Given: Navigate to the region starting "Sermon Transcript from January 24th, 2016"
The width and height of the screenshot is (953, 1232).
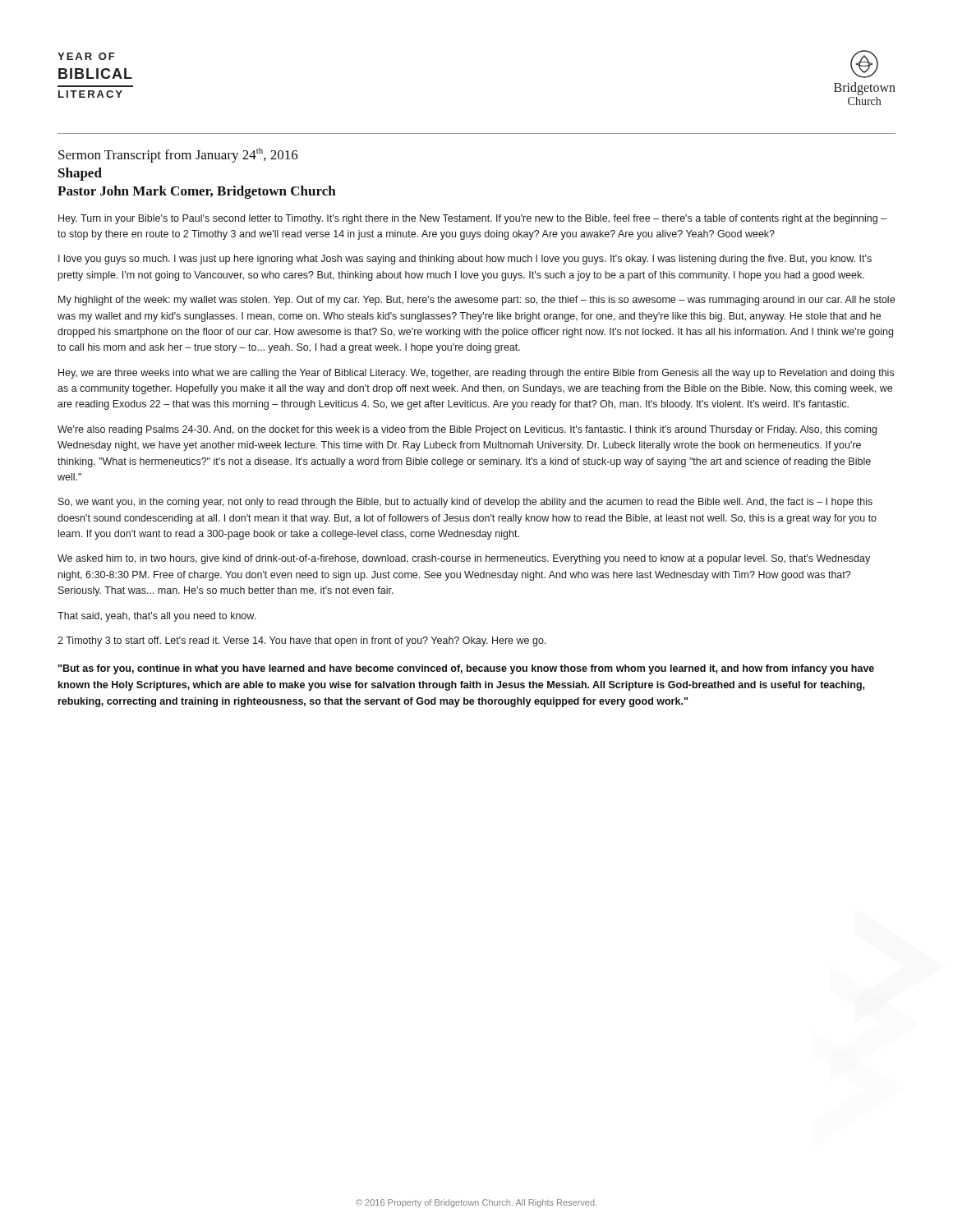Looking at the screenshot, I should [178, 155].
